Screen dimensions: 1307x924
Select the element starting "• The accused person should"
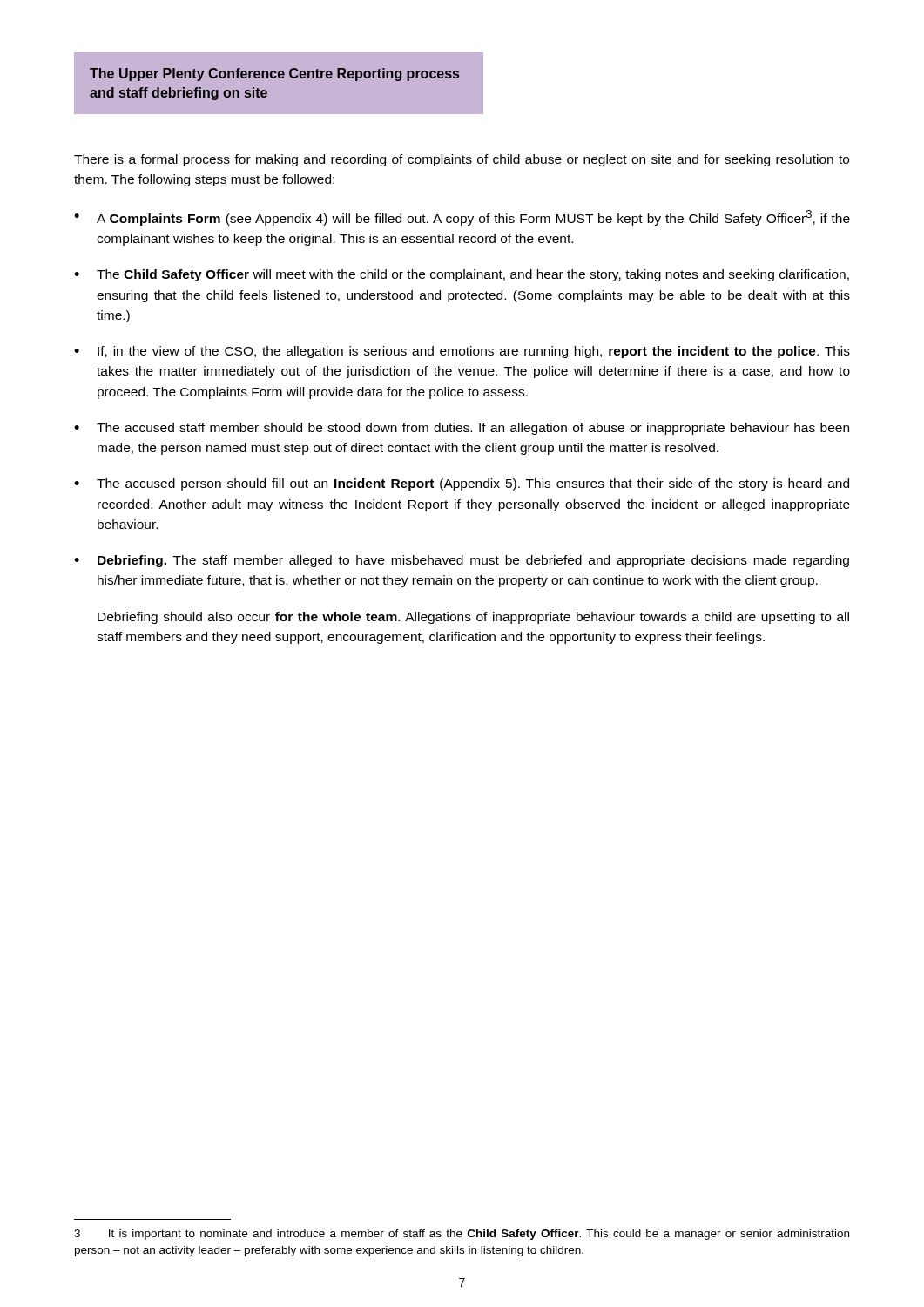(x=462, y=504)
